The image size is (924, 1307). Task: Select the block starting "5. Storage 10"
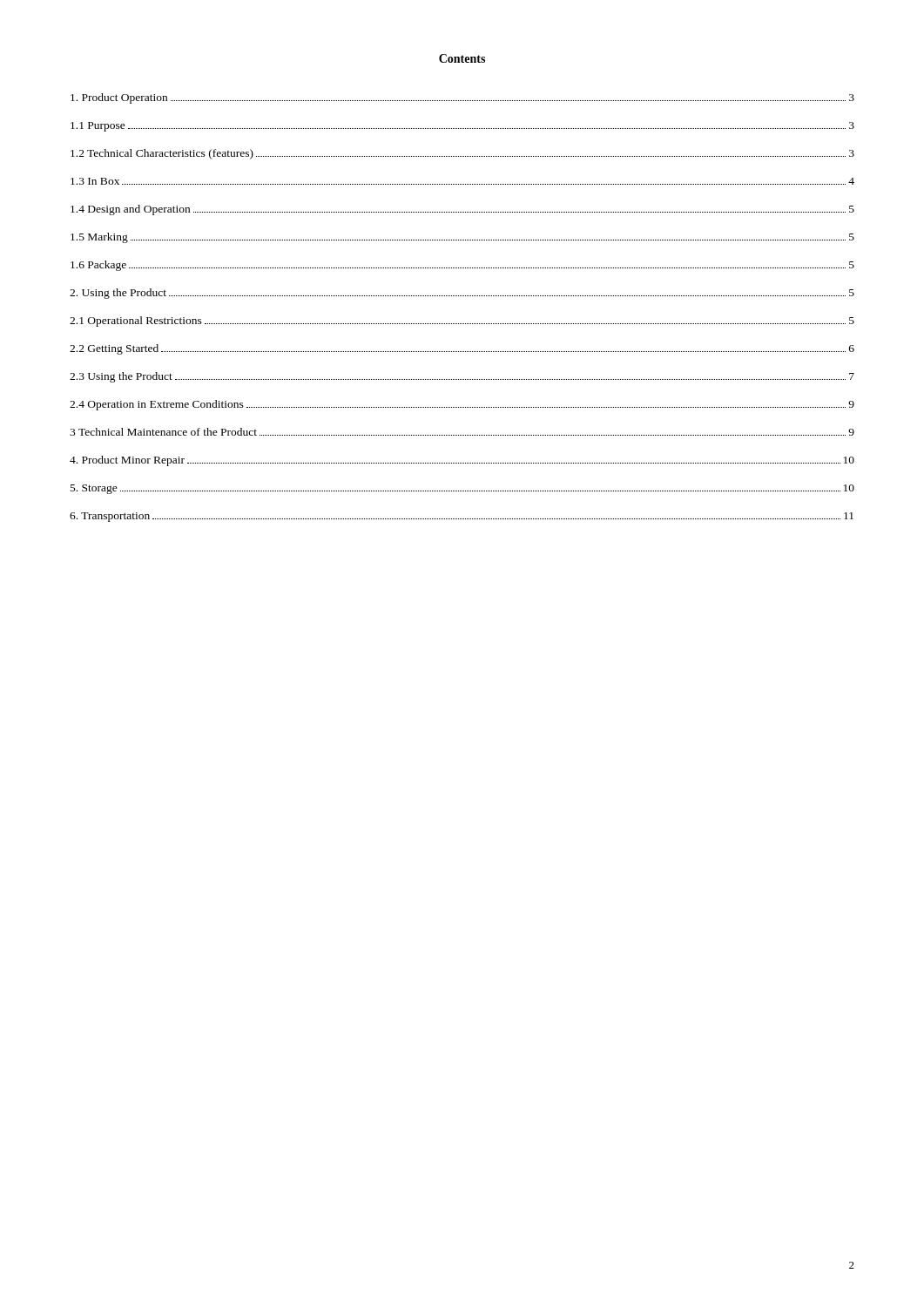click(462, 488)
